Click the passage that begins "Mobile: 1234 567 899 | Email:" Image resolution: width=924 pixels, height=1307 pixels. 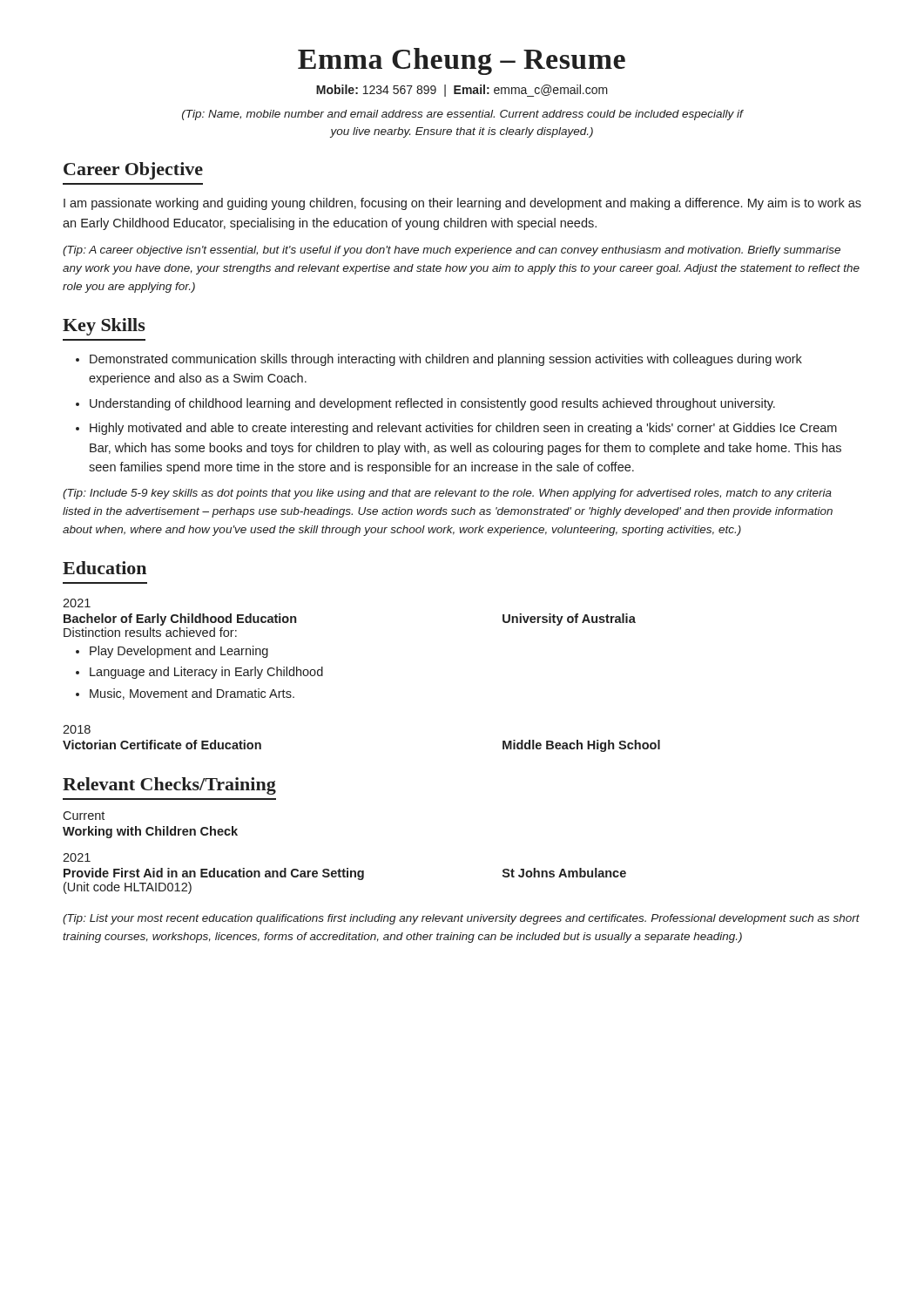[x=462, y=90]
